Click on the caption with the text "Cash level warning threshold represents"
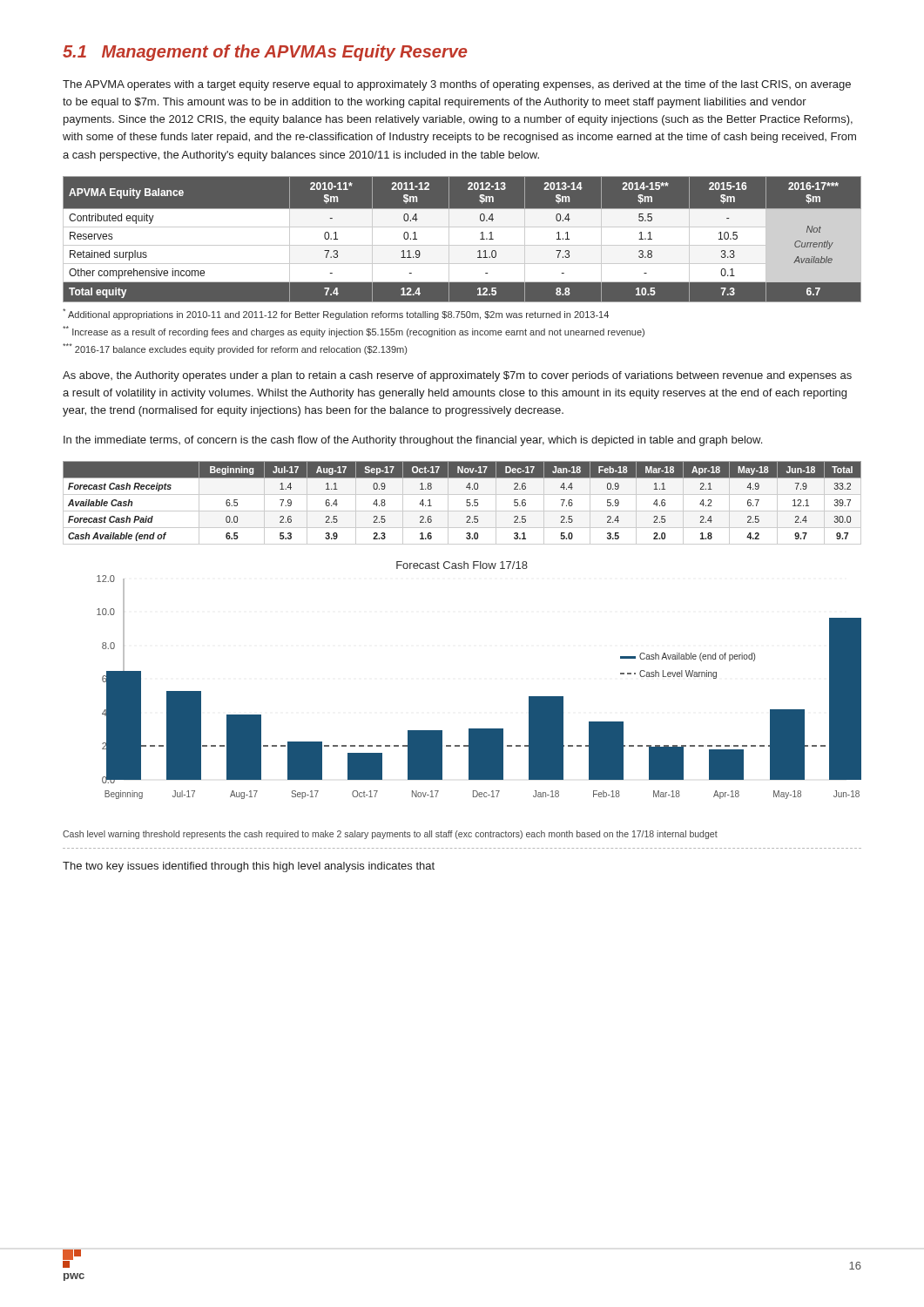924x1307 pixels. click(462, 834)
